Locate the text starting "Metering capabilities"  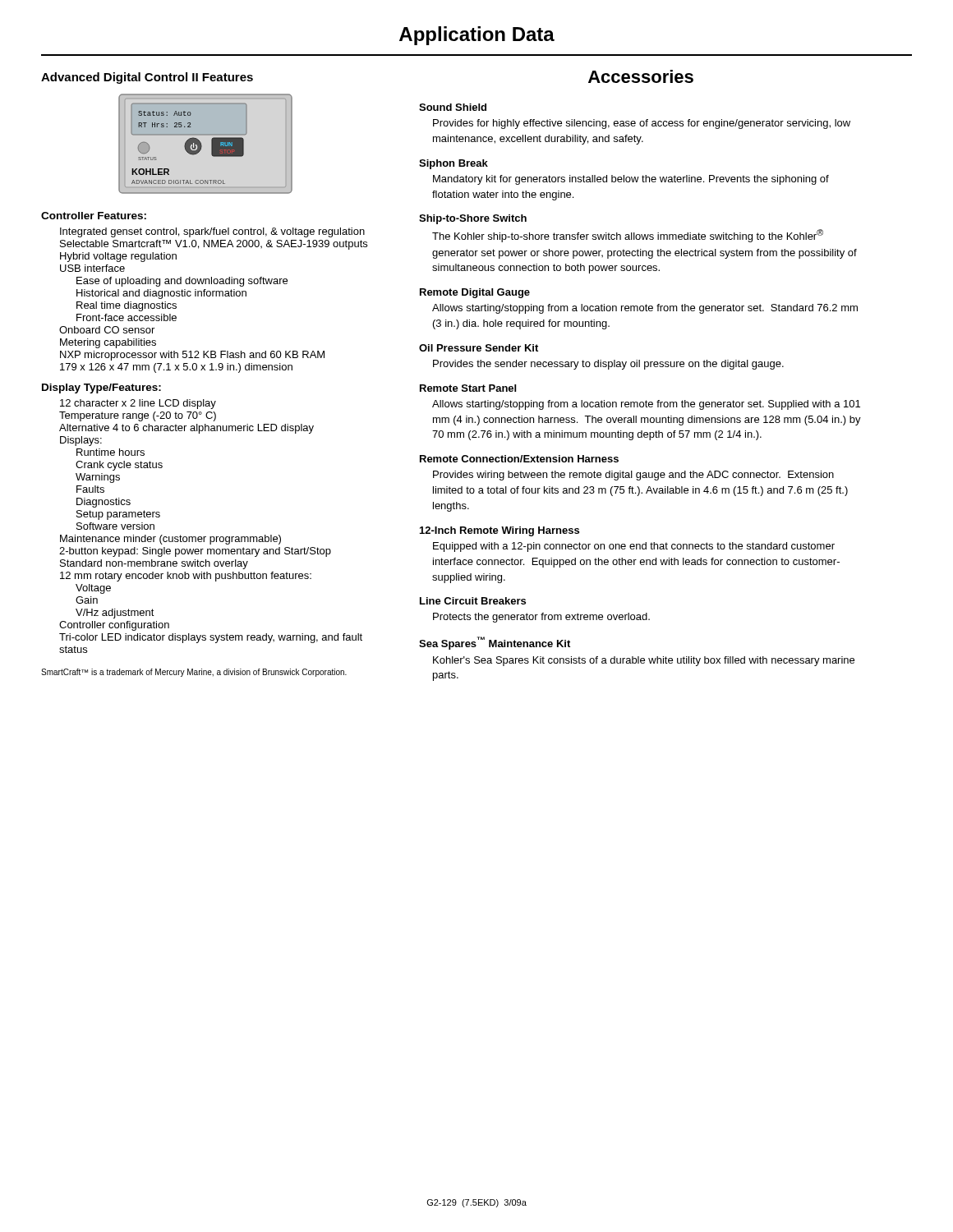coord(214,342)
